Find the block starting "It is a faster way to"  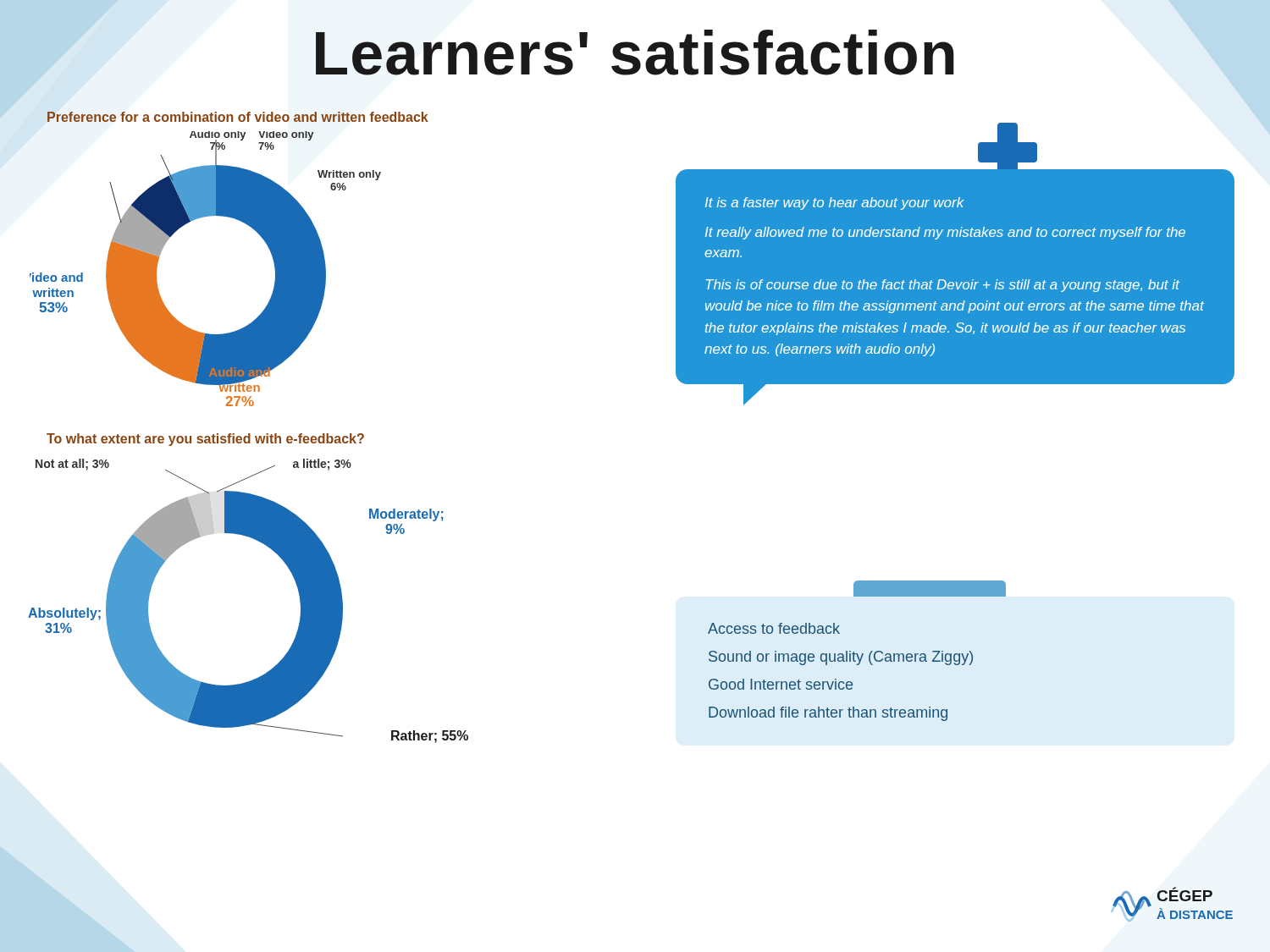(955, 289)
